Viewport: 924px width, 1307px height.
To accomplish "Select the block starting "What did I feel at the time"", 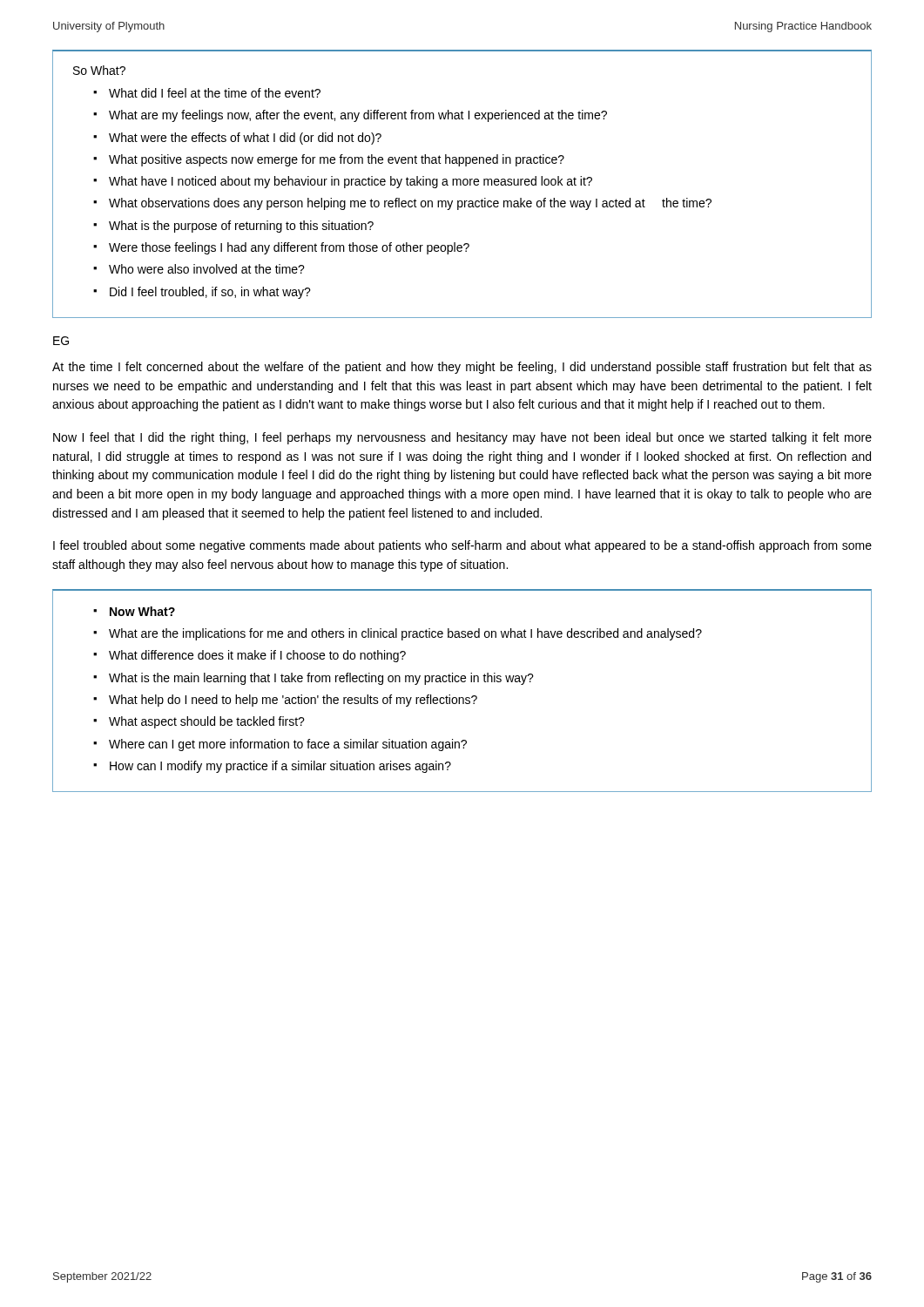I will tap(215, 93).
